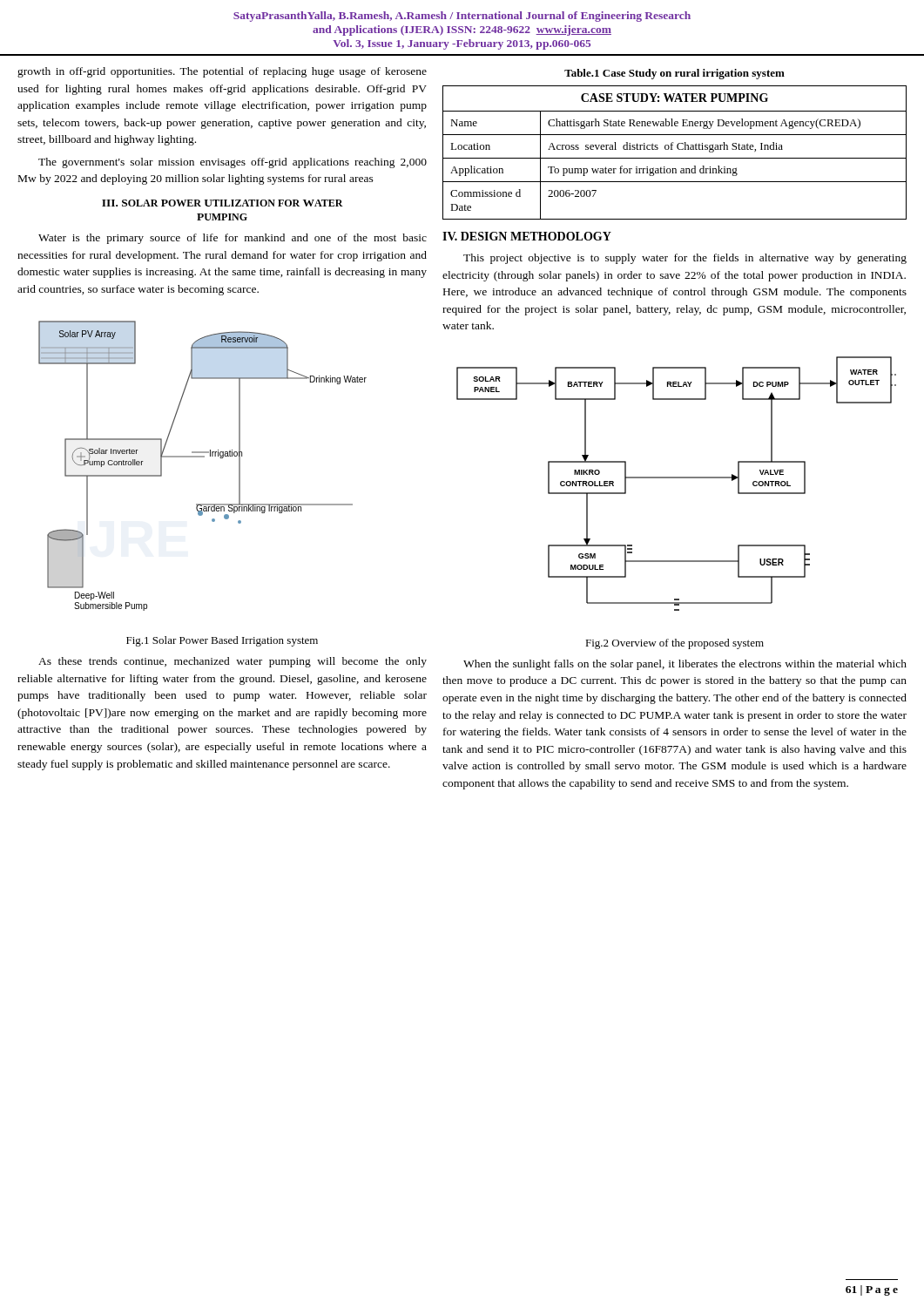The width and height of the screenshot is (924, 1307).
Task: Click on the table containing "Across several districts of Chattisgarh"
Action: (674, 152)
